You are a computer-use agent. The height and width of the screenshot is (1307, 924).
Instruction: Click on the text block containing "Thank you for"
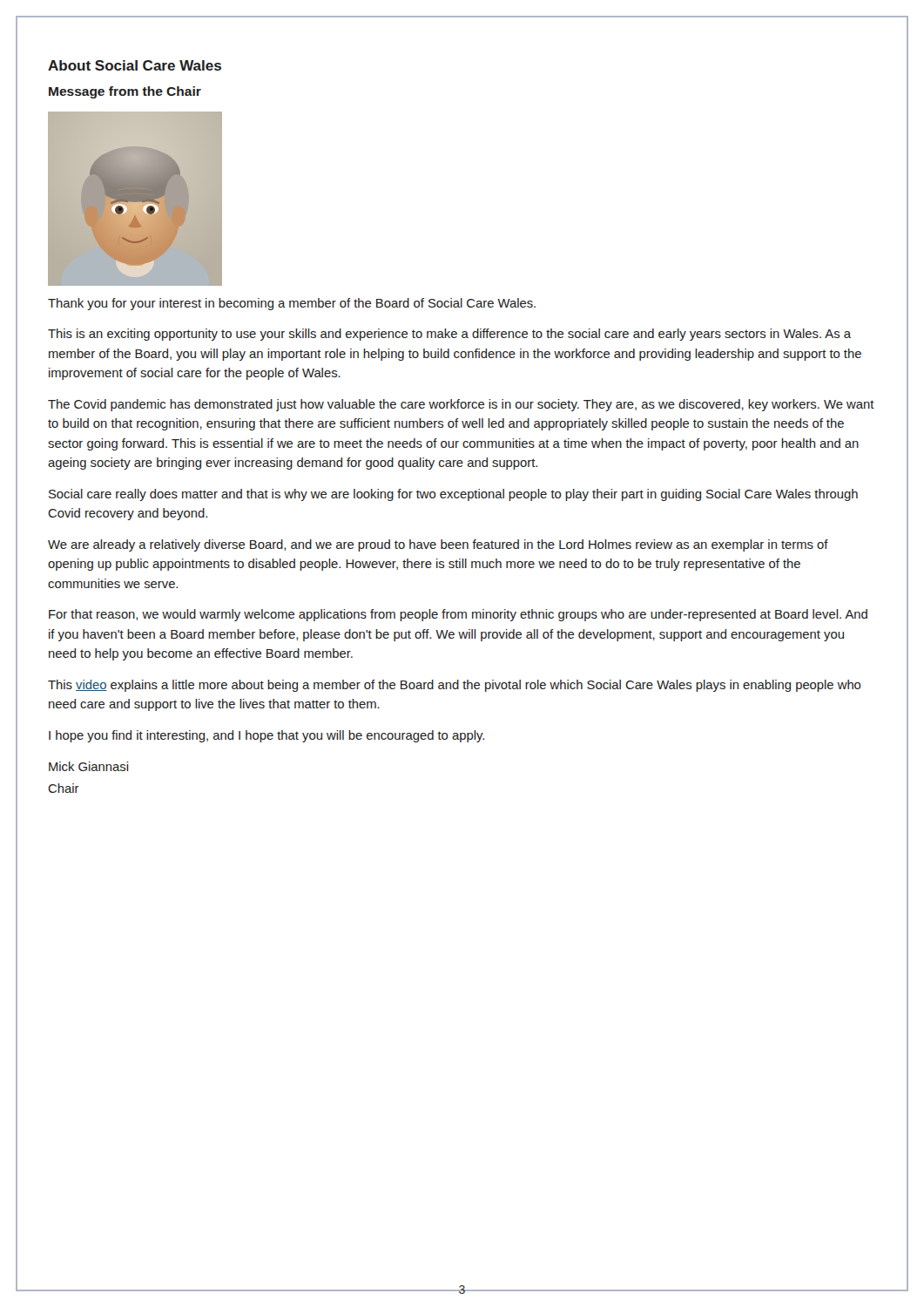pos(292,303)
